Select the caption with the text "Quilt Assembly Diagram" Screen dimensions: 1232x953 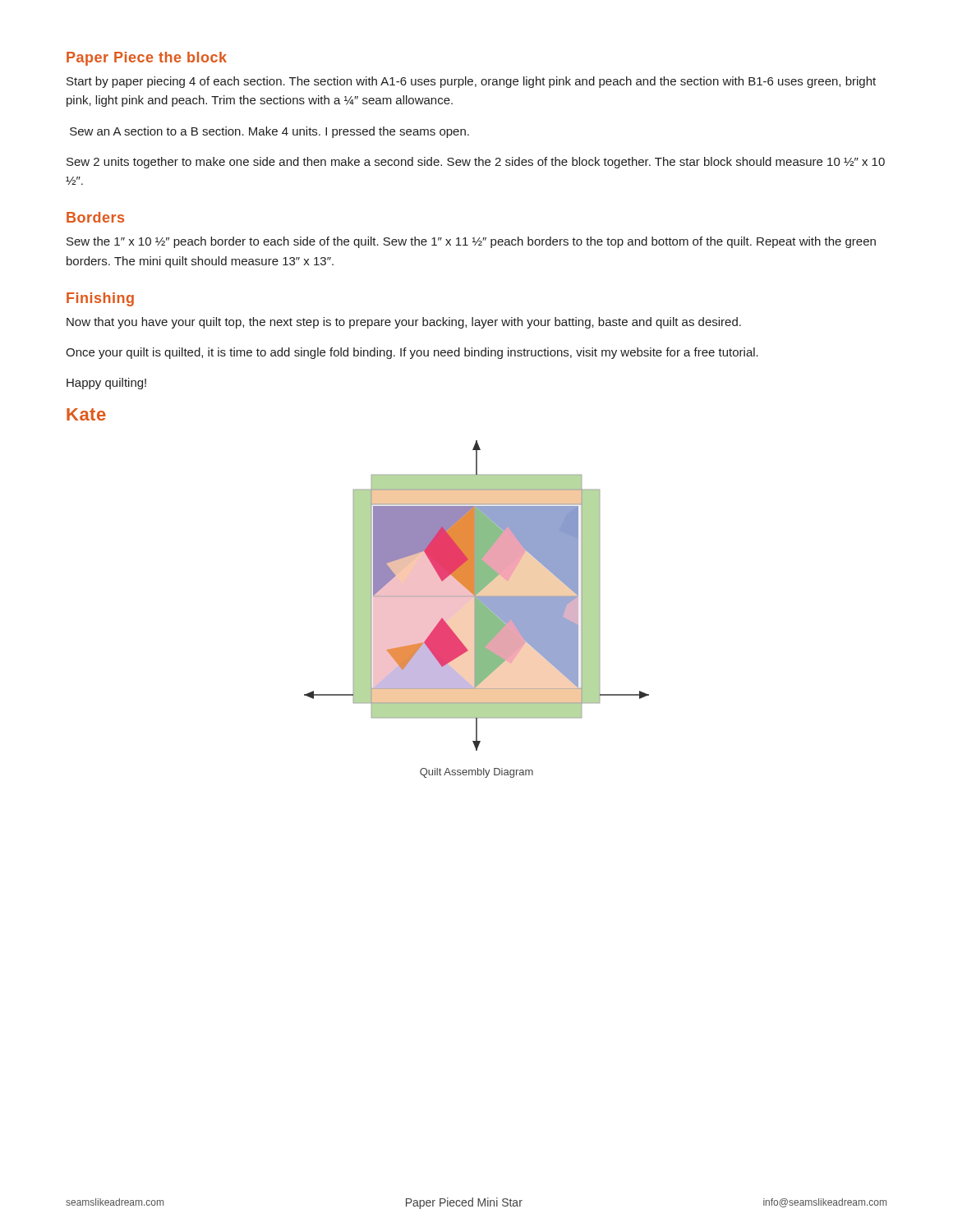pyautogui.click(x=476, y=771)
